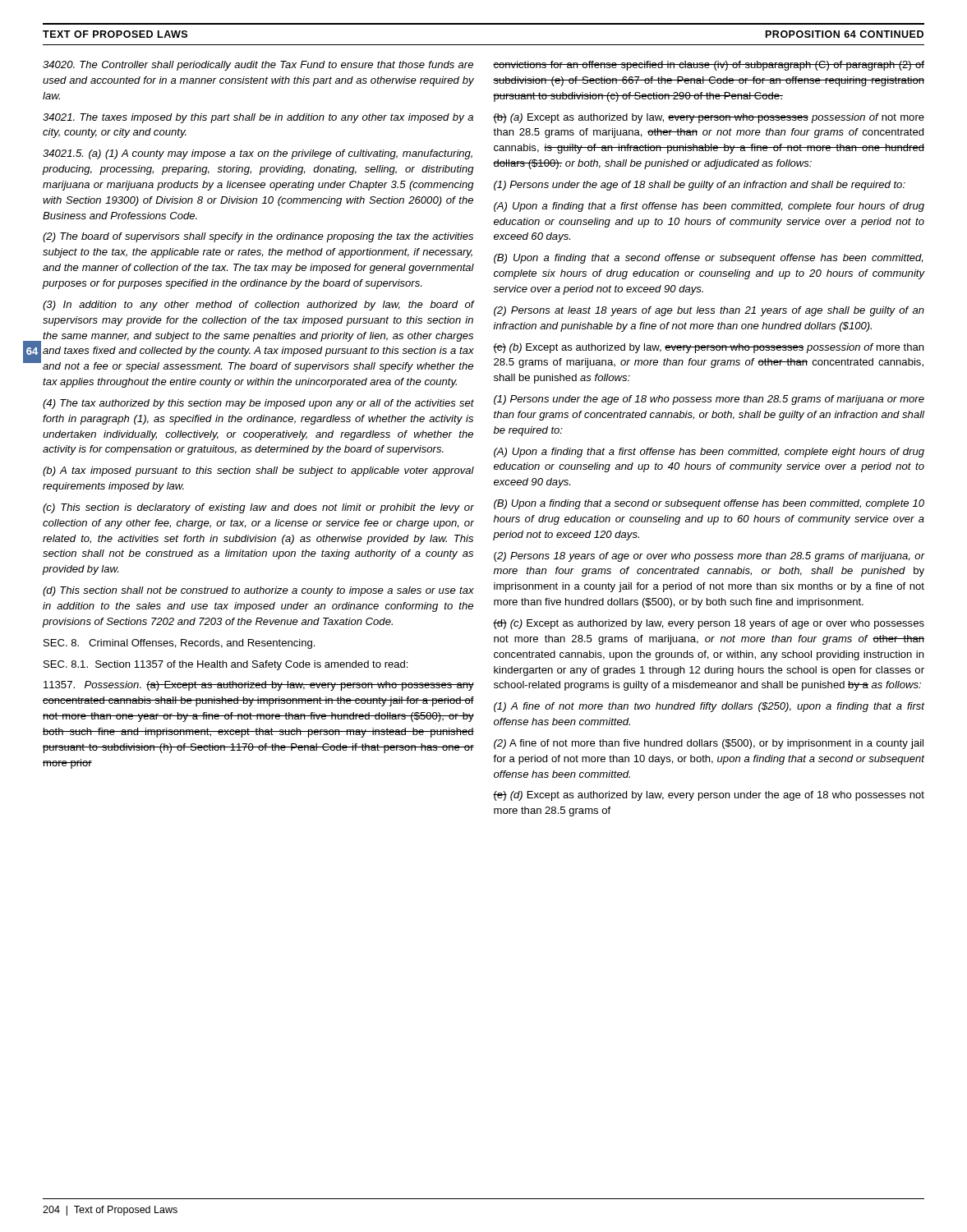Point to the region starting "SEC. 8.1. Section 11357 of the Health and"
This screenshot has height=1232, width=967.
pyautogui.click(x=258, y=664)
